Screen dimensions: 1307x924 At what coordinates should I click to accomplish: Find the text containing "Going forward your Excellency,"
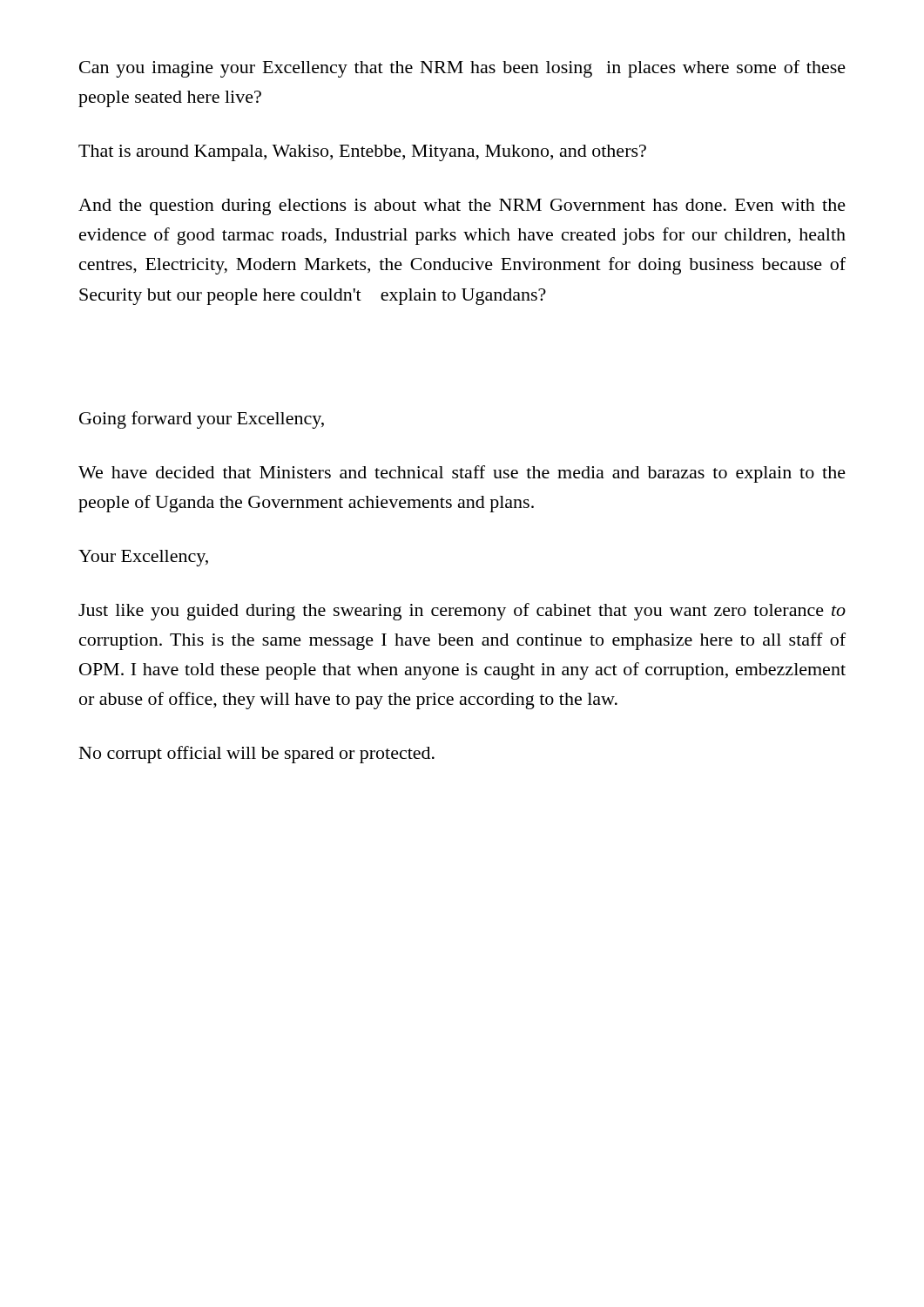202,418
